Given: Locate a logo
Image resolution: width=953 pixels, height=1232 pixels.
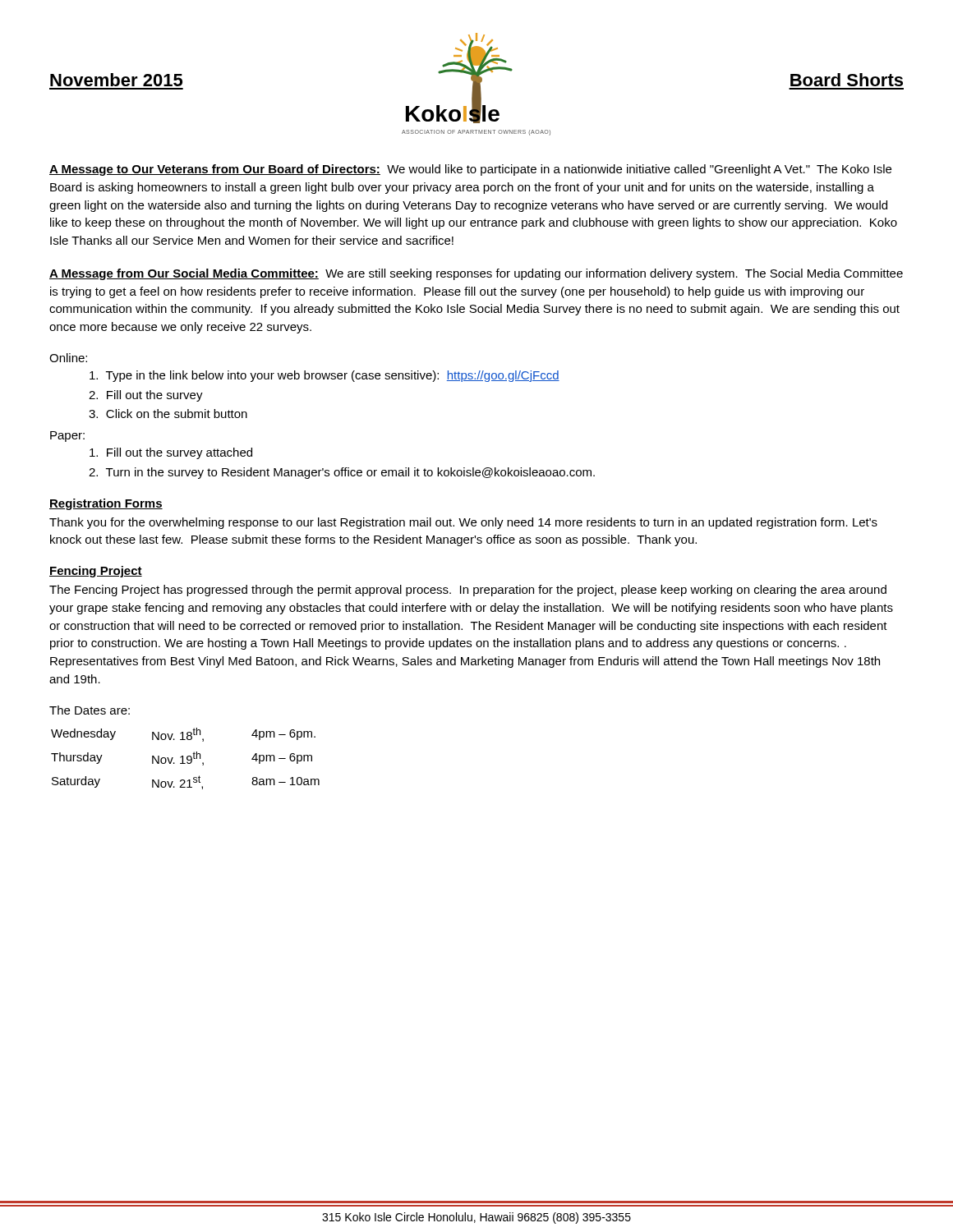Looking at the screenshot, I should click(476, 83).
